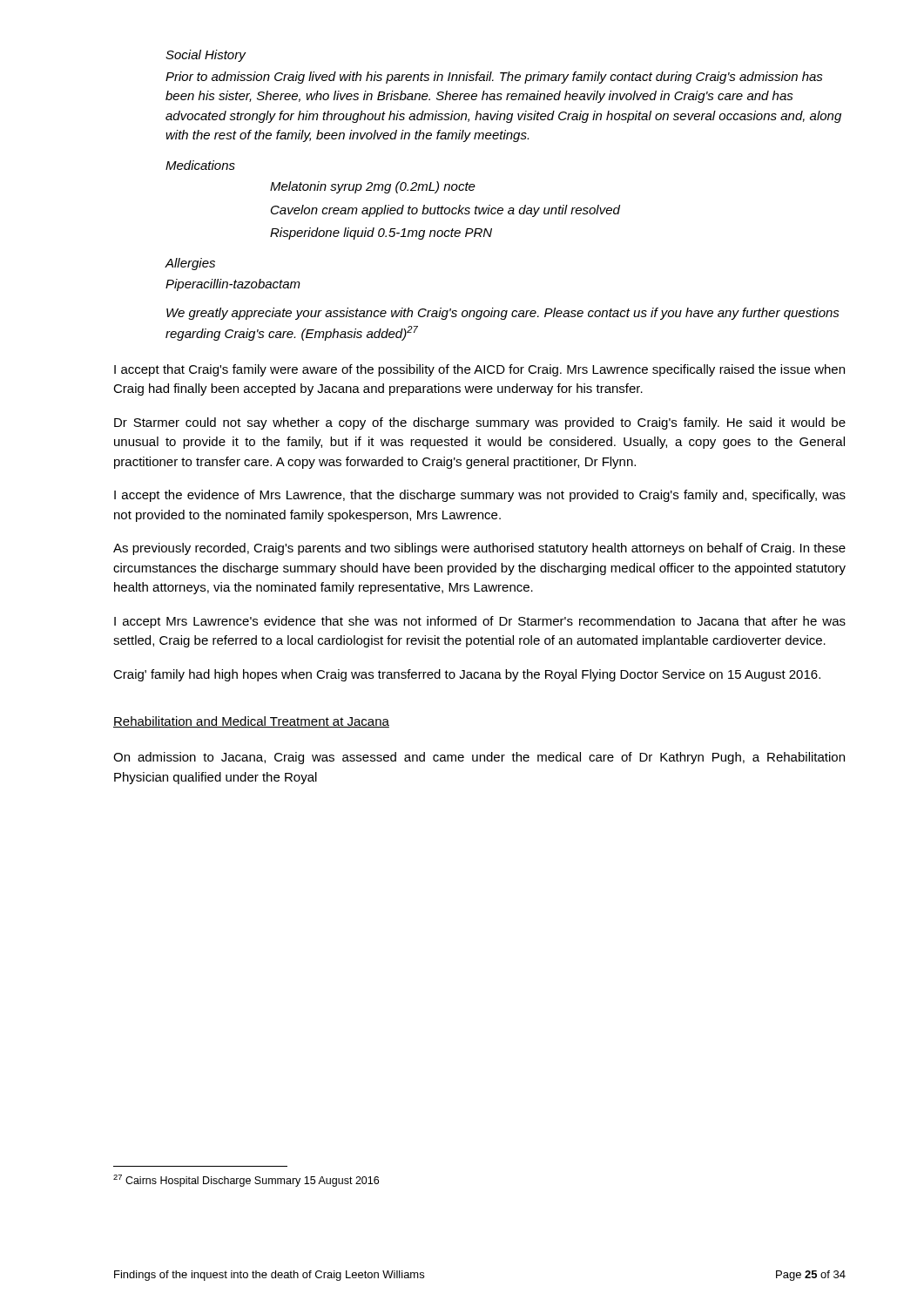Find the text block starting "I accept Mrs Lawrence's"
This screenshot has height=1307, width=924.
click(479, 631)
